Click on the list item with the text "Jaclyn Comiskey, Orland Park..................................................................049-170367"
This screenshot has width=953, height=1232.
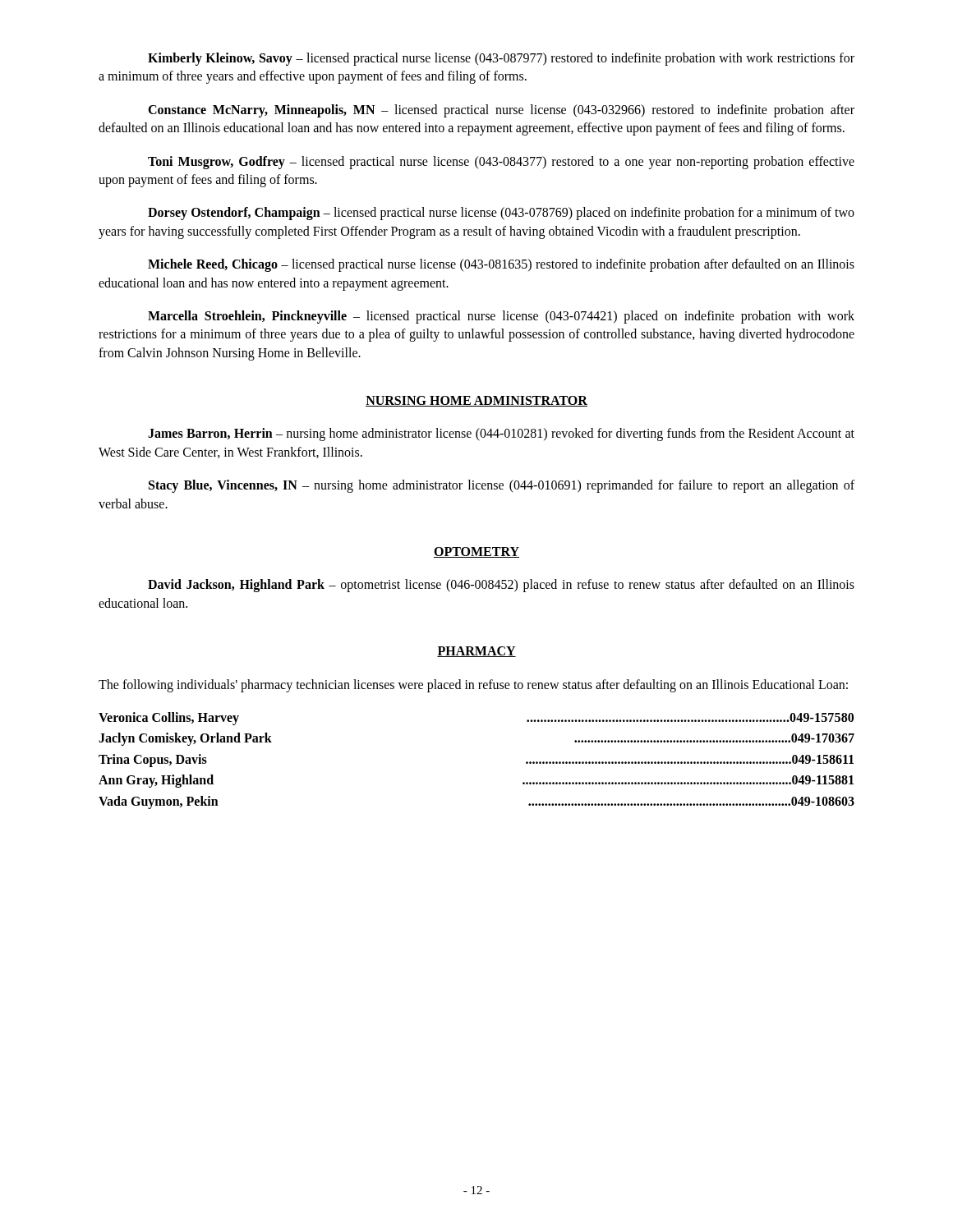172,739
